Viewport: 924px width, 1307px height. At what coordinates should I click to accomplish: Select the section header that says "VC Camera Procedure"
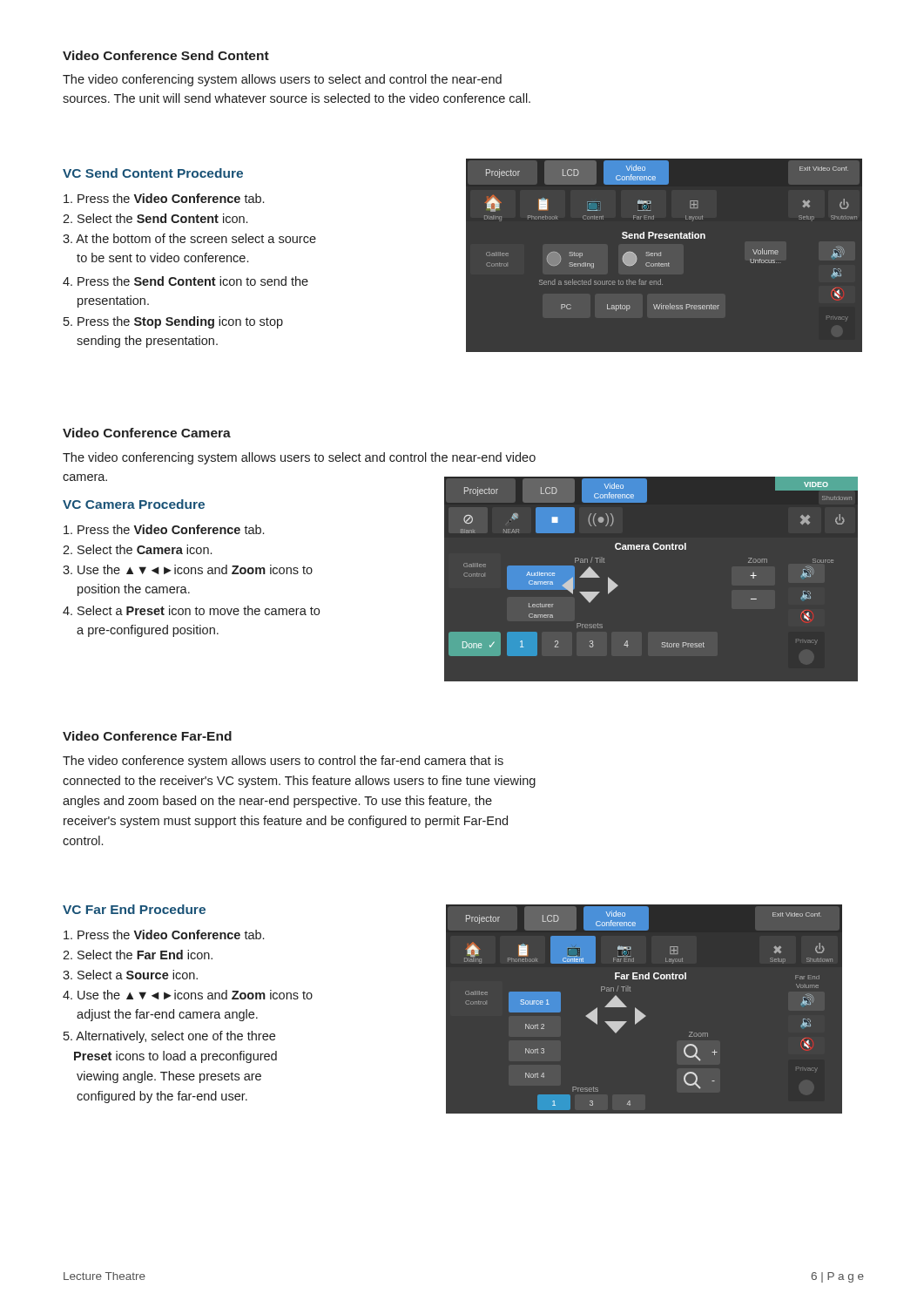click(x=134, y=504)
